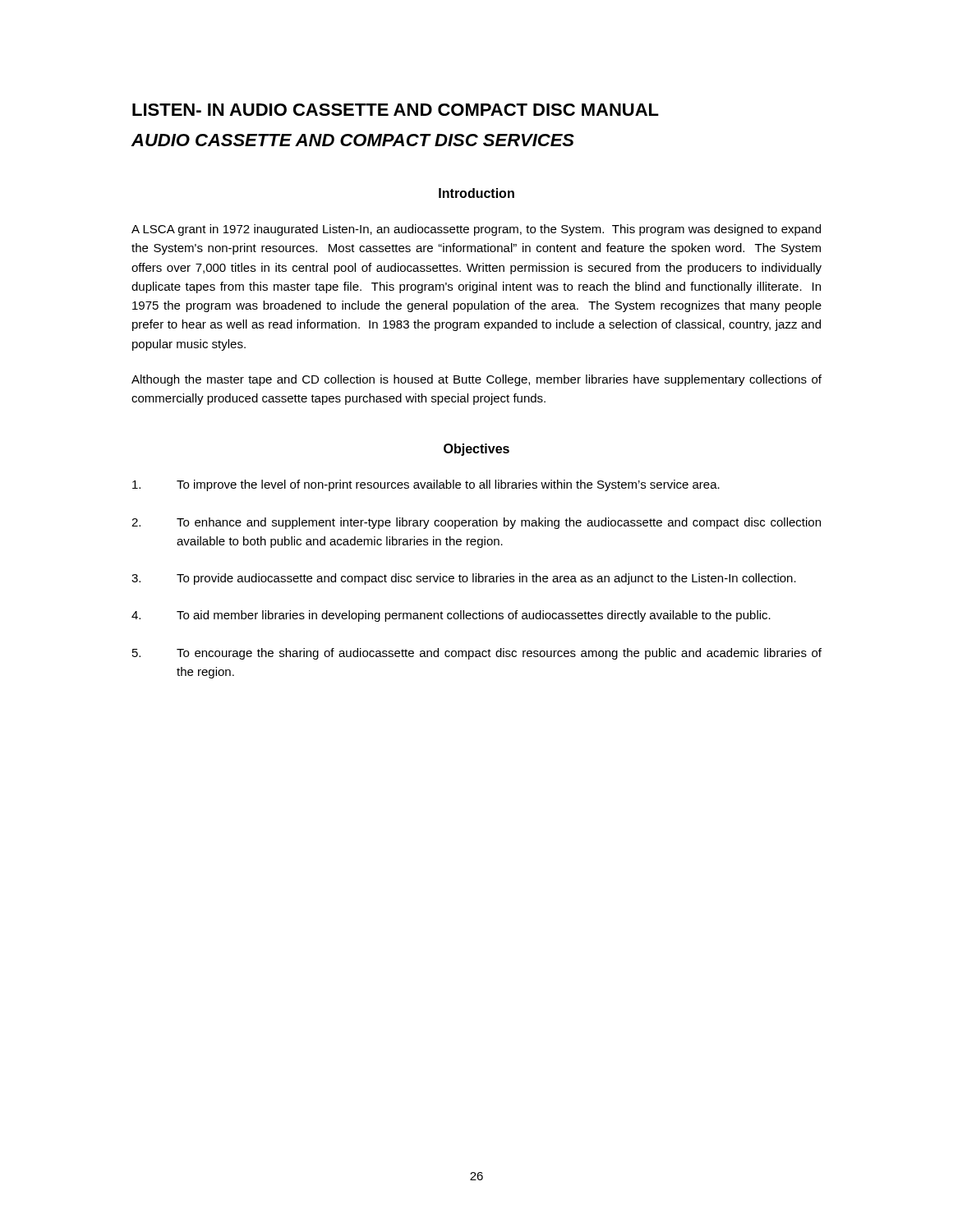Point to the block beginning "2. To enhance"

coord(476,531)
